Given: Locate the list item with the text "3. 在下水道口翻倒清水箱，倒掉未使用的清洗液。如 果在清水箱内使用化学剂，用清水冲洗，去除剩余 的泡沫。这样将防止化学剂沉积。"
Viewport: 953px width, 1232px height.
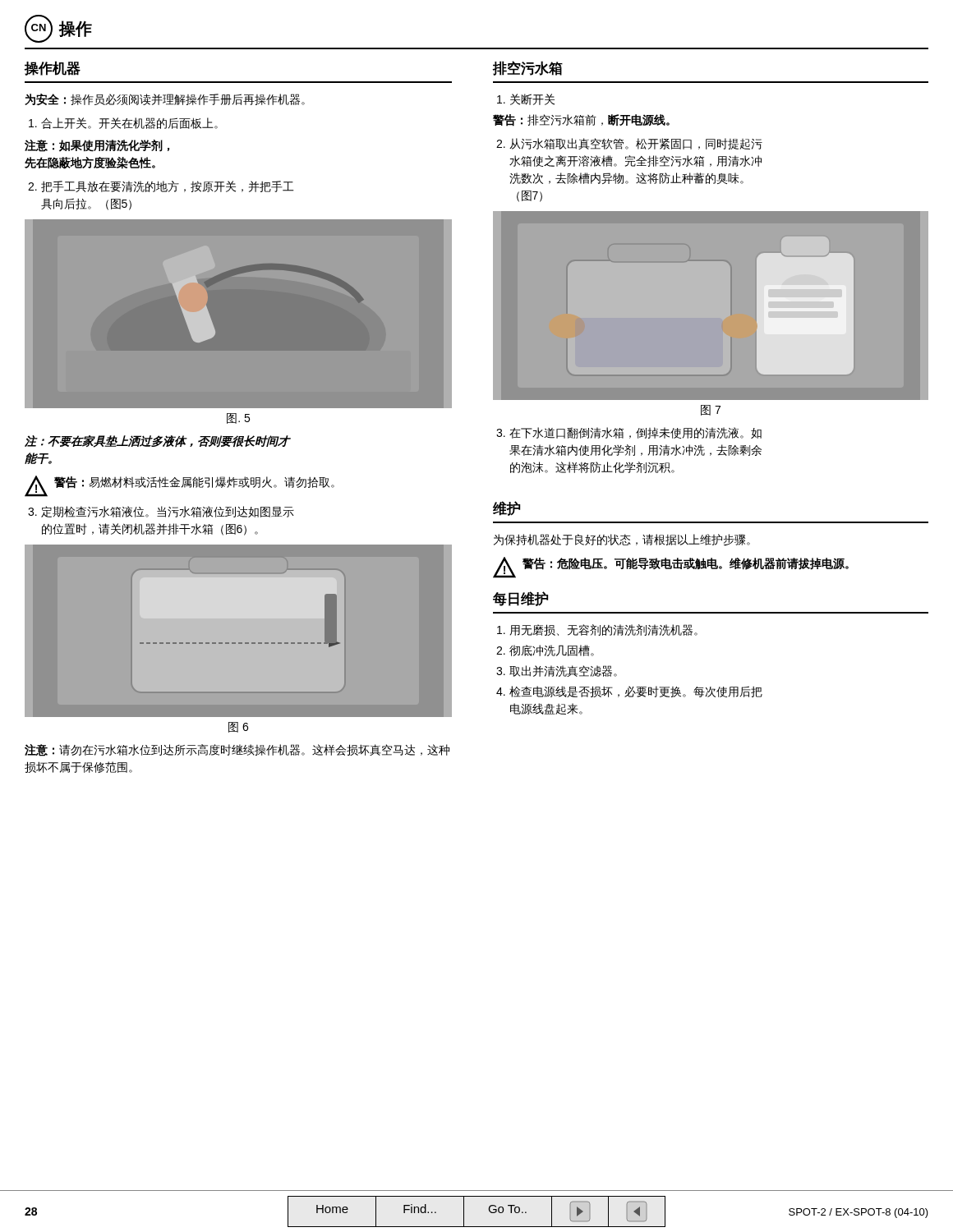Looking at the screenshot, I should [629, 450].
